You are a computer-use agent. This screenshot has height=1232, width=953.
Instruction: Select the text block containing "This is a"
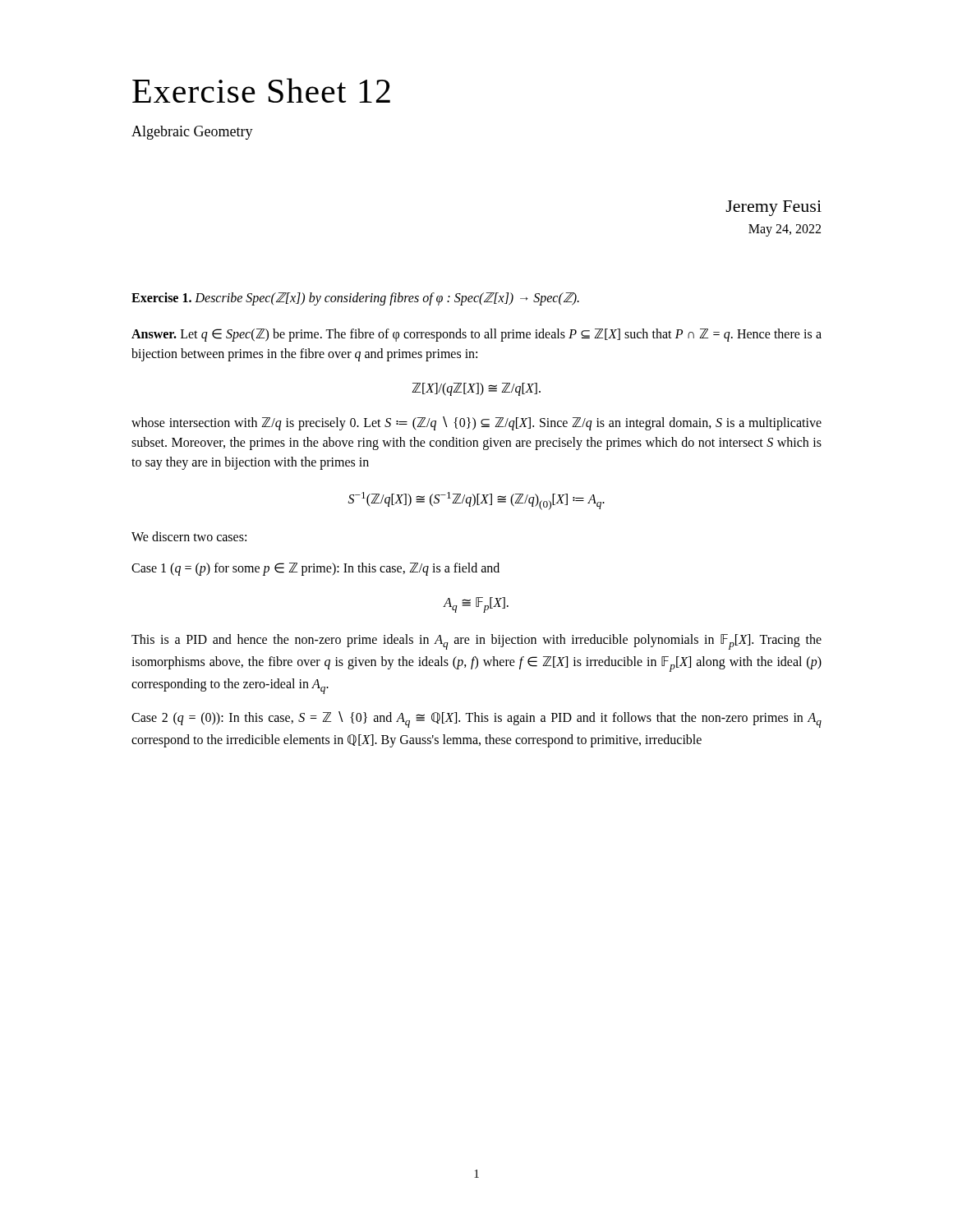pyautogui.click(x=476, y=642)
